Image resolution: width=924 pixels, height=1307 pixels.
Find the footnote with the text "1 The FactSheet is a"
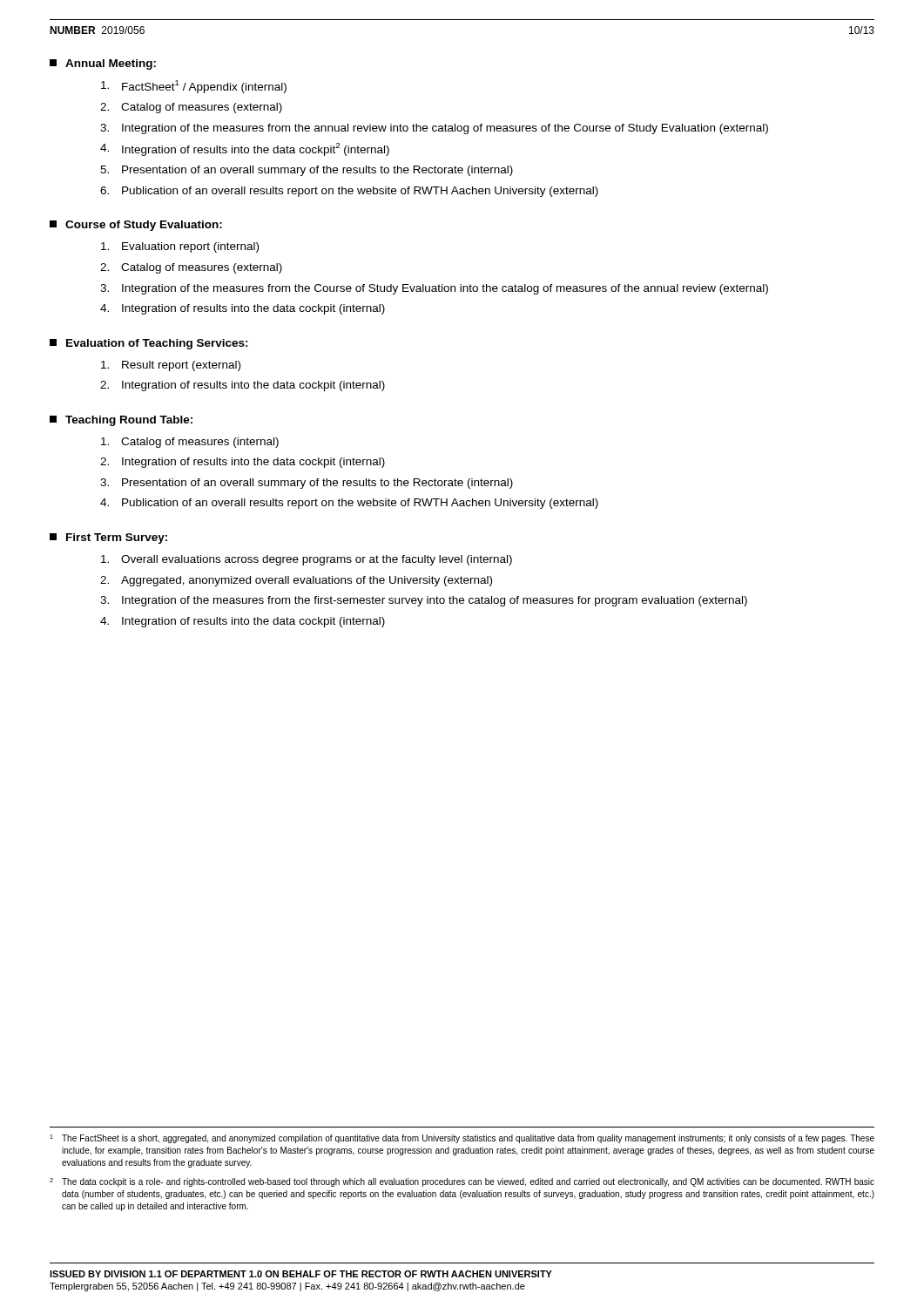tap(462, 1151)
